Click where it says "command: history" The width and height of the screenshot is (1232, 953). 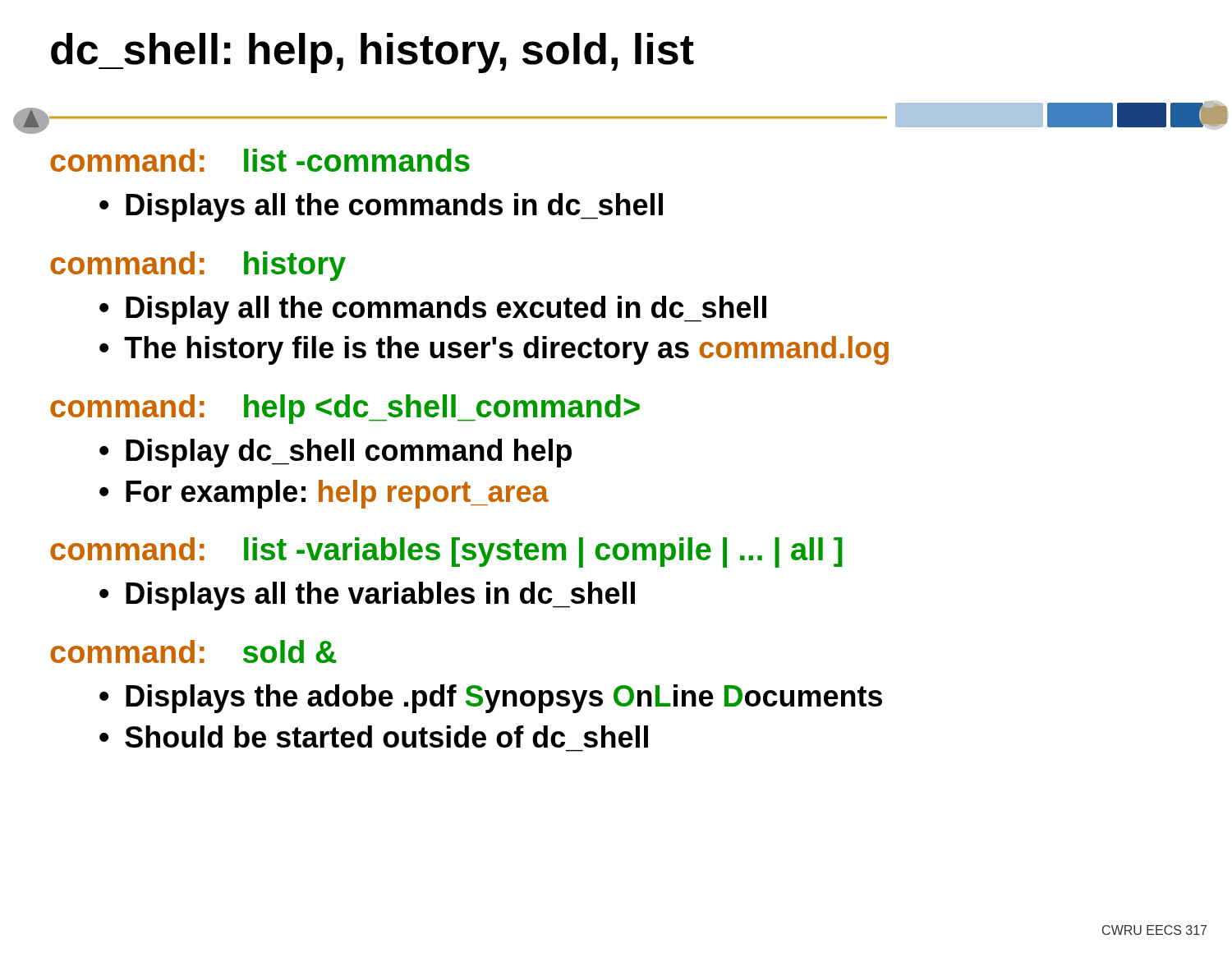(198, 264)
